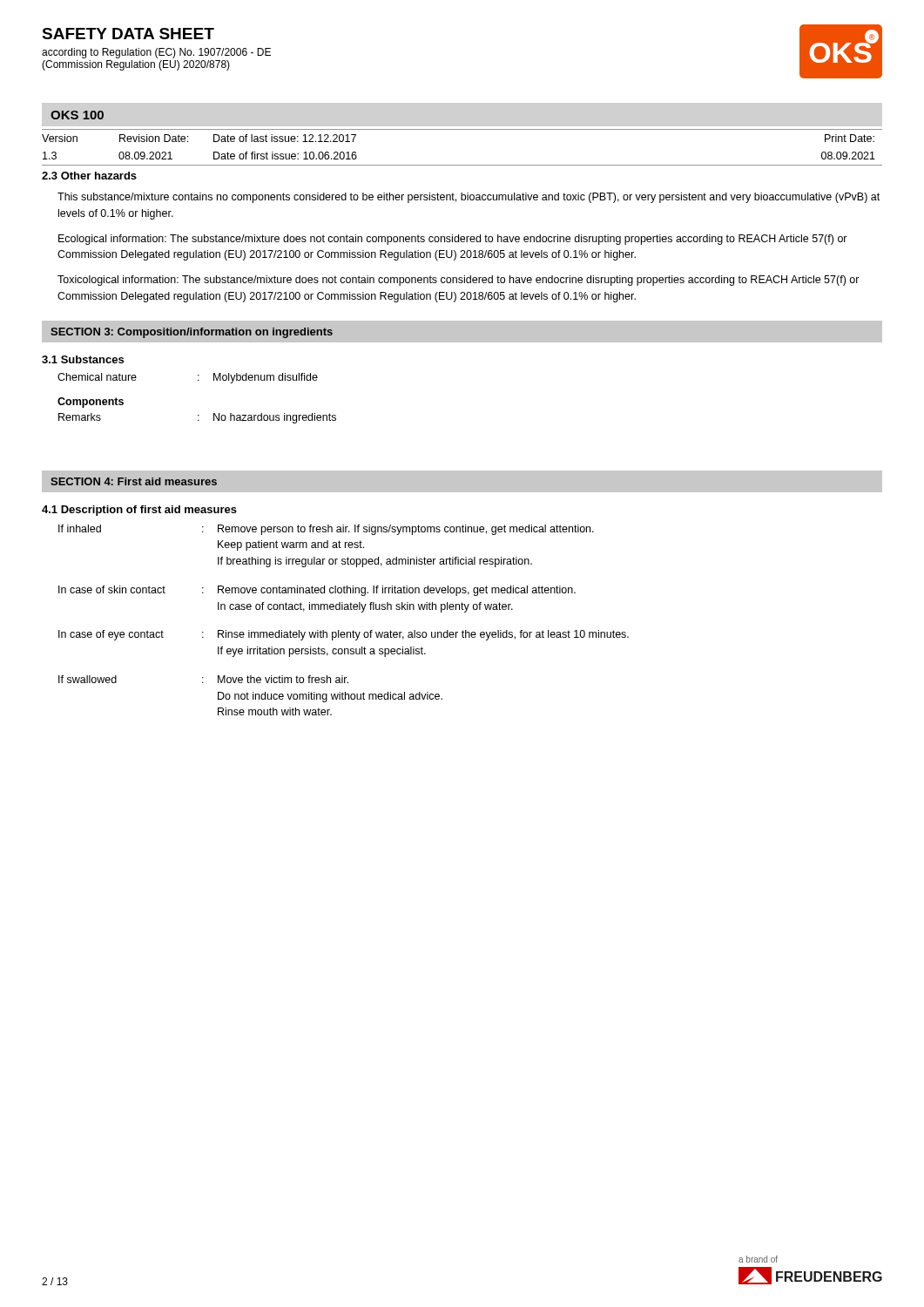Click on the block starting "according to Regulation (EC) No. 1907/2006"

157,58
